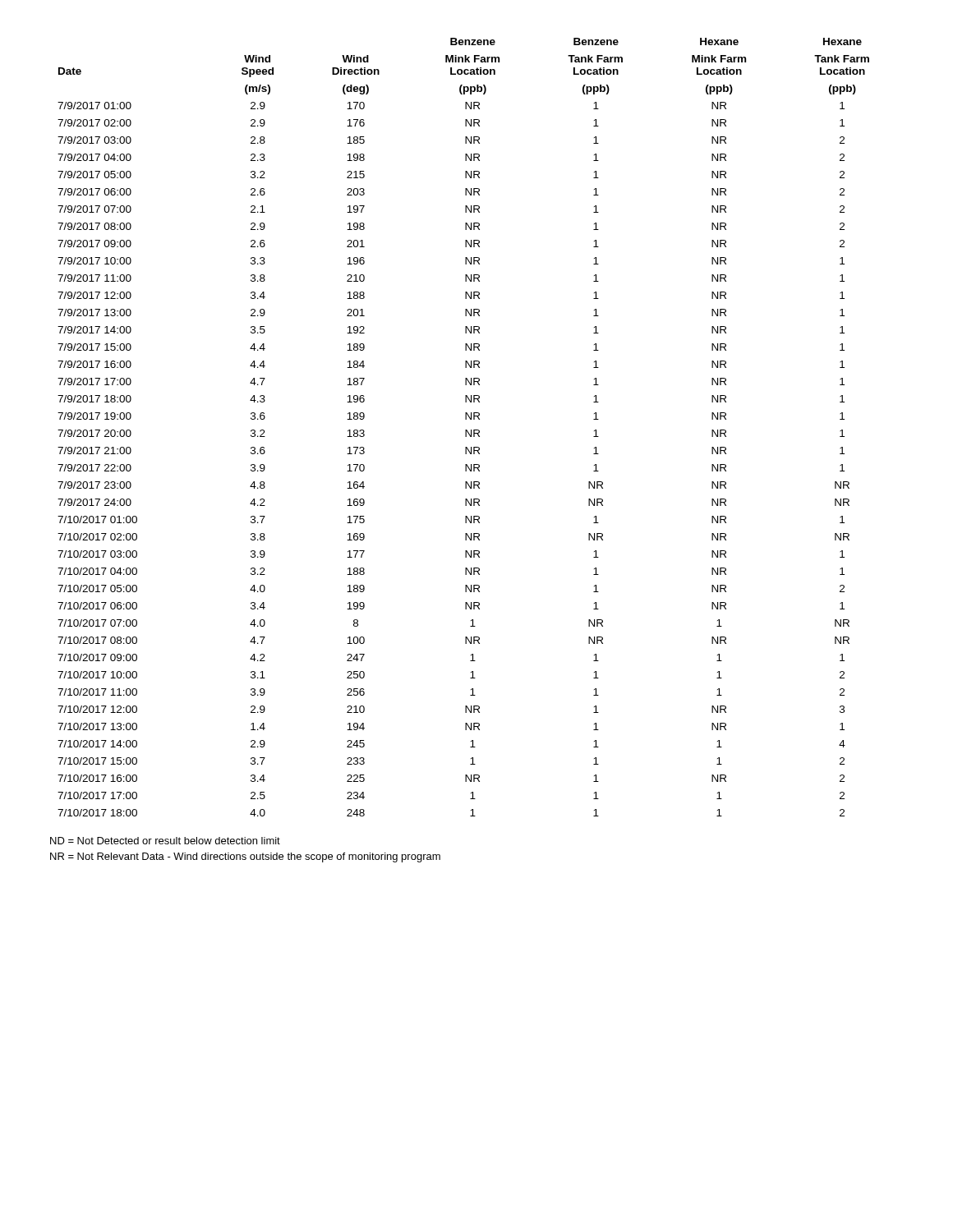Select the element starting "ND = Not Detected or result below"
This screenshot has width=953, height=1232.
click(x=165, y=841)
